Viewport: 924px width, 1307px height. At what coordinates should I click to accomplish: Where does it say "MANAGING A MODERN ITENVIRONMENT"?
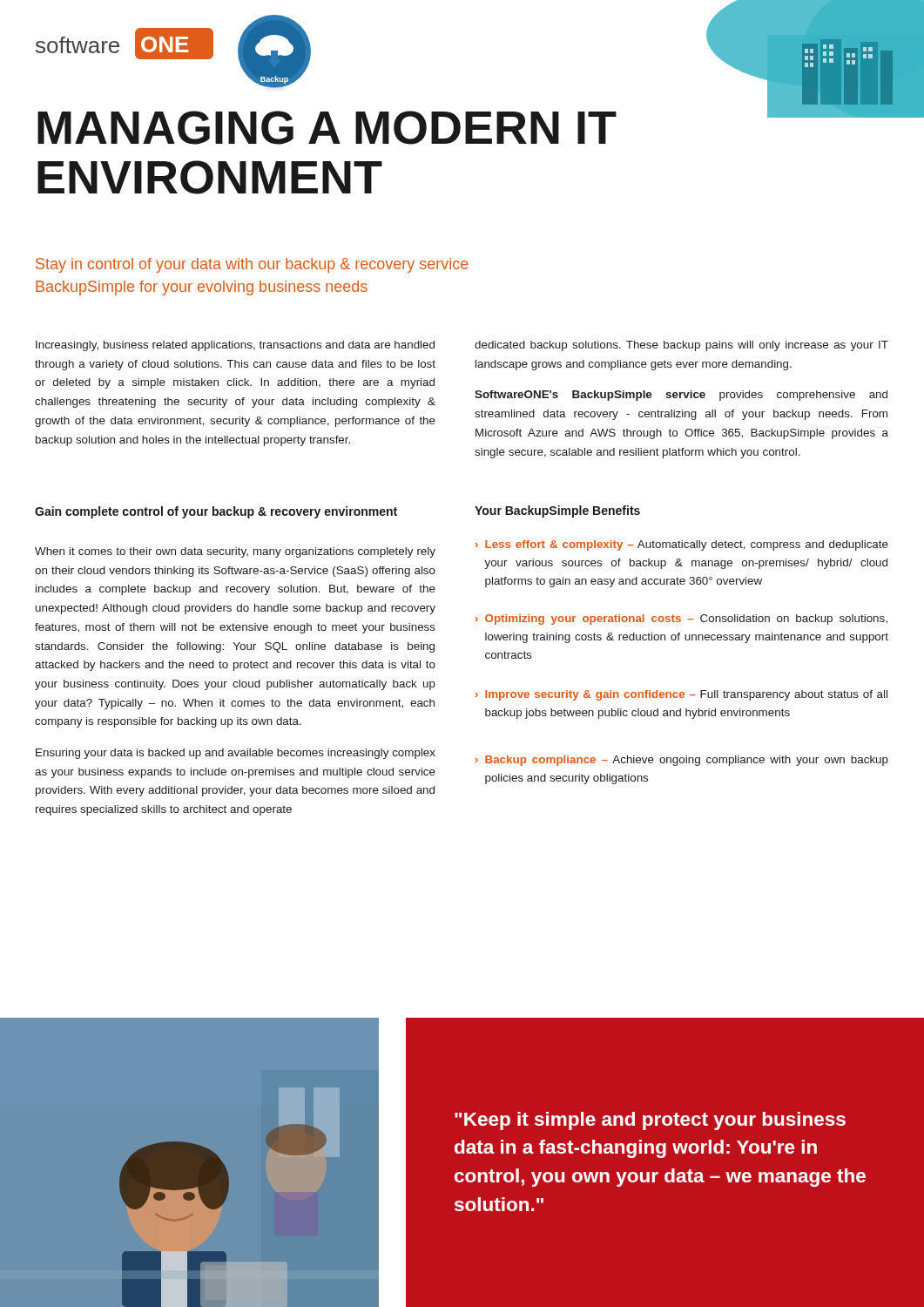[x=340, y=152]
